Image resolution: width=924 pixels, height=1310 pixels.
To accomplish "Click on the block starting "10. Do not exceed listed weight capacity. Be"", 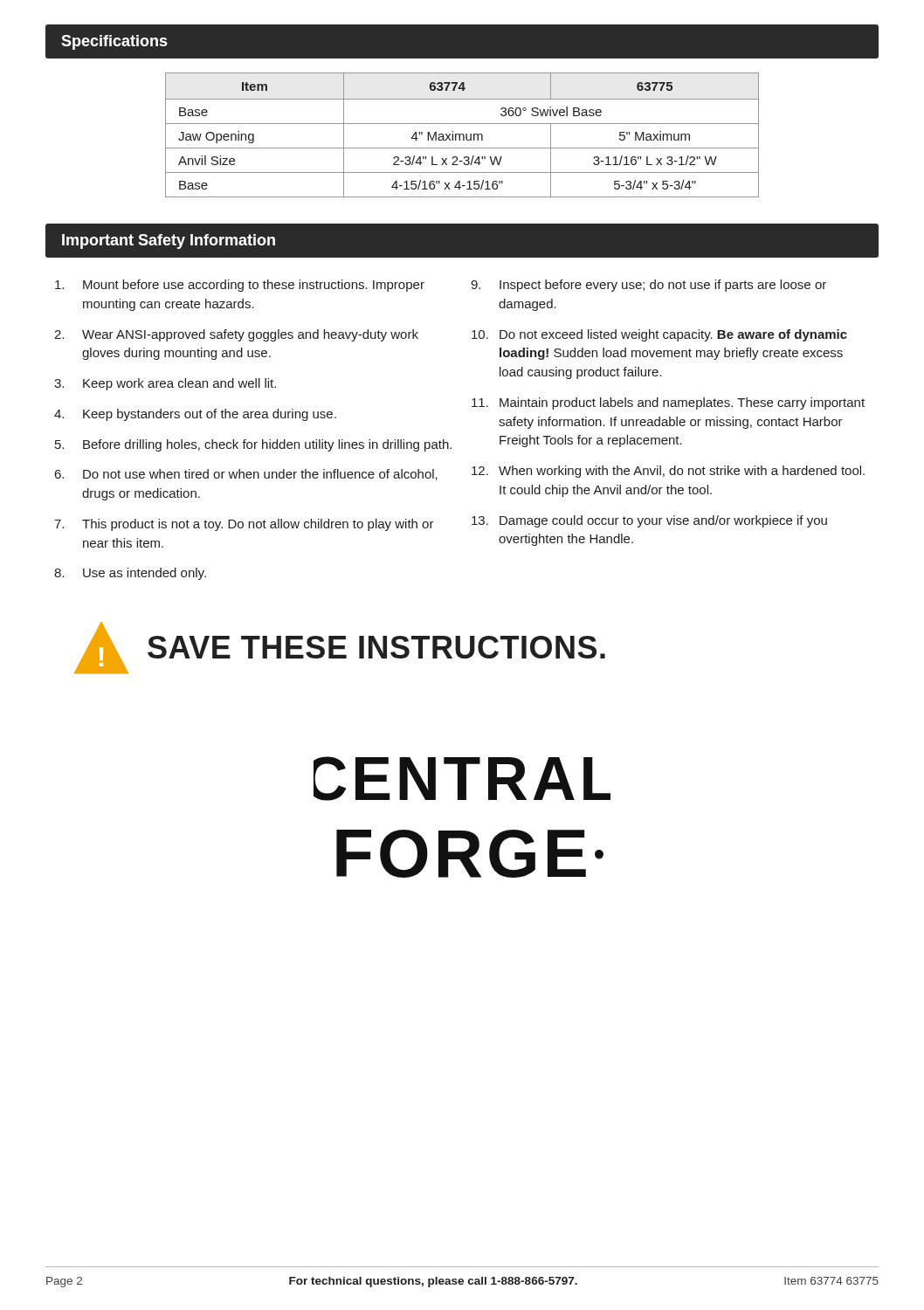I will pyautogui.click(x=670, y=353).
